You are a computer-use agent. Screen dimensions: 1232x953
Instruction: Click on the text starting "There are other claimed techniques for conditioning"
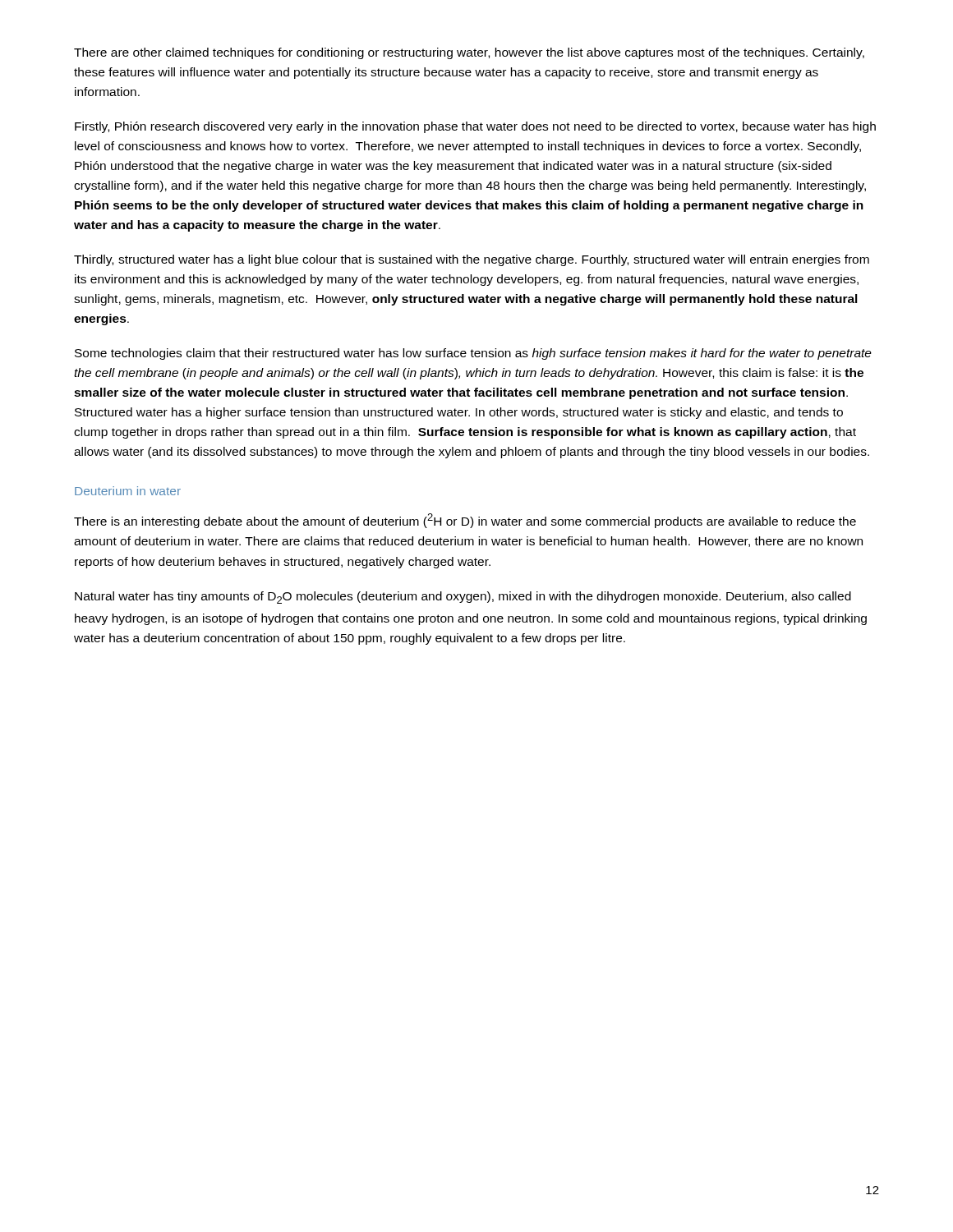469,72
